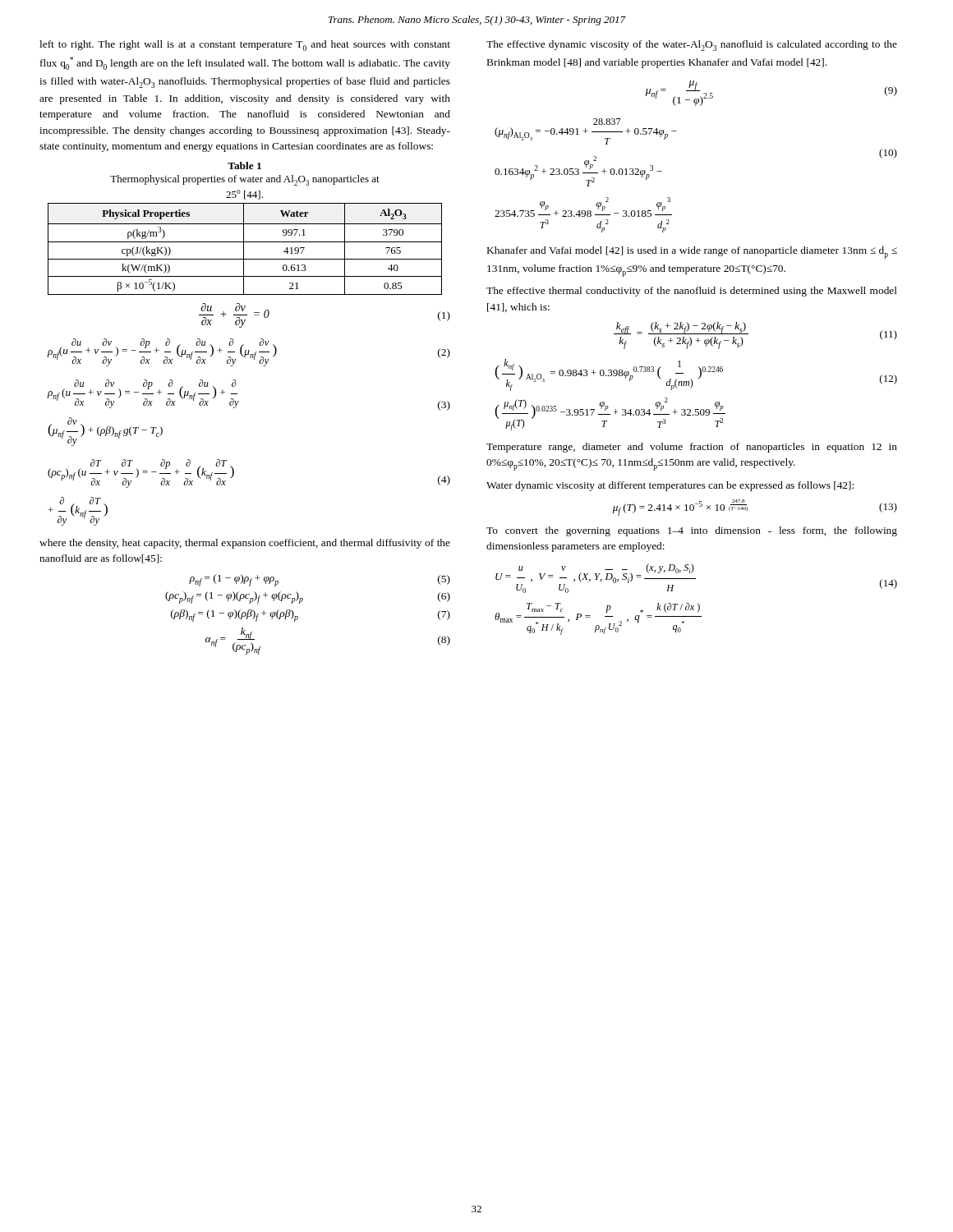This screenshot has width=953, height=1232.
Task: Point to the region starting "( knf kf ) Al2O3"
Action: [x=696, y=394]
